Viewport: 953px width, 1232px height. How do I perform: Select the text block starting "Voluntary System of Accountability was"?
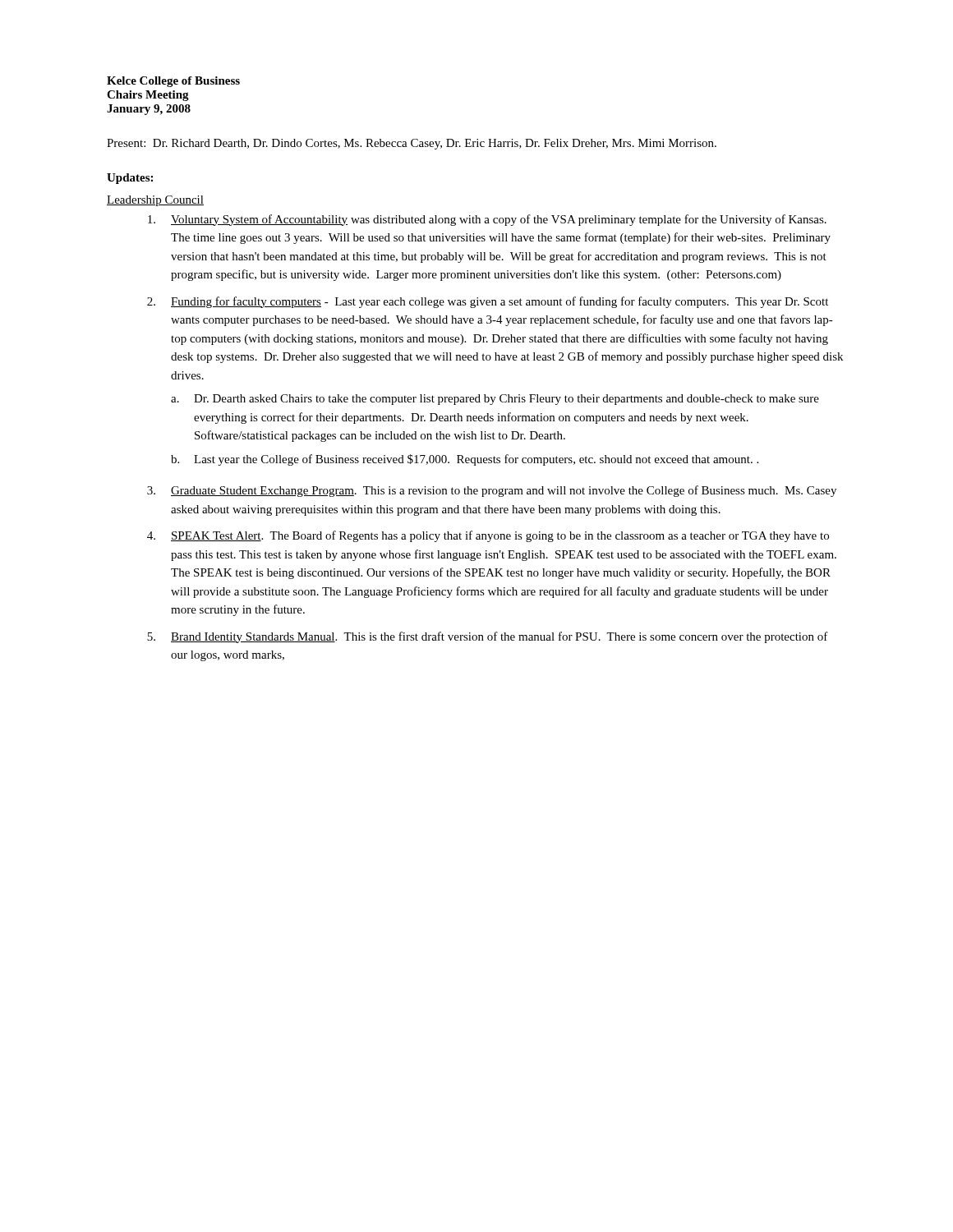point(476,247)
